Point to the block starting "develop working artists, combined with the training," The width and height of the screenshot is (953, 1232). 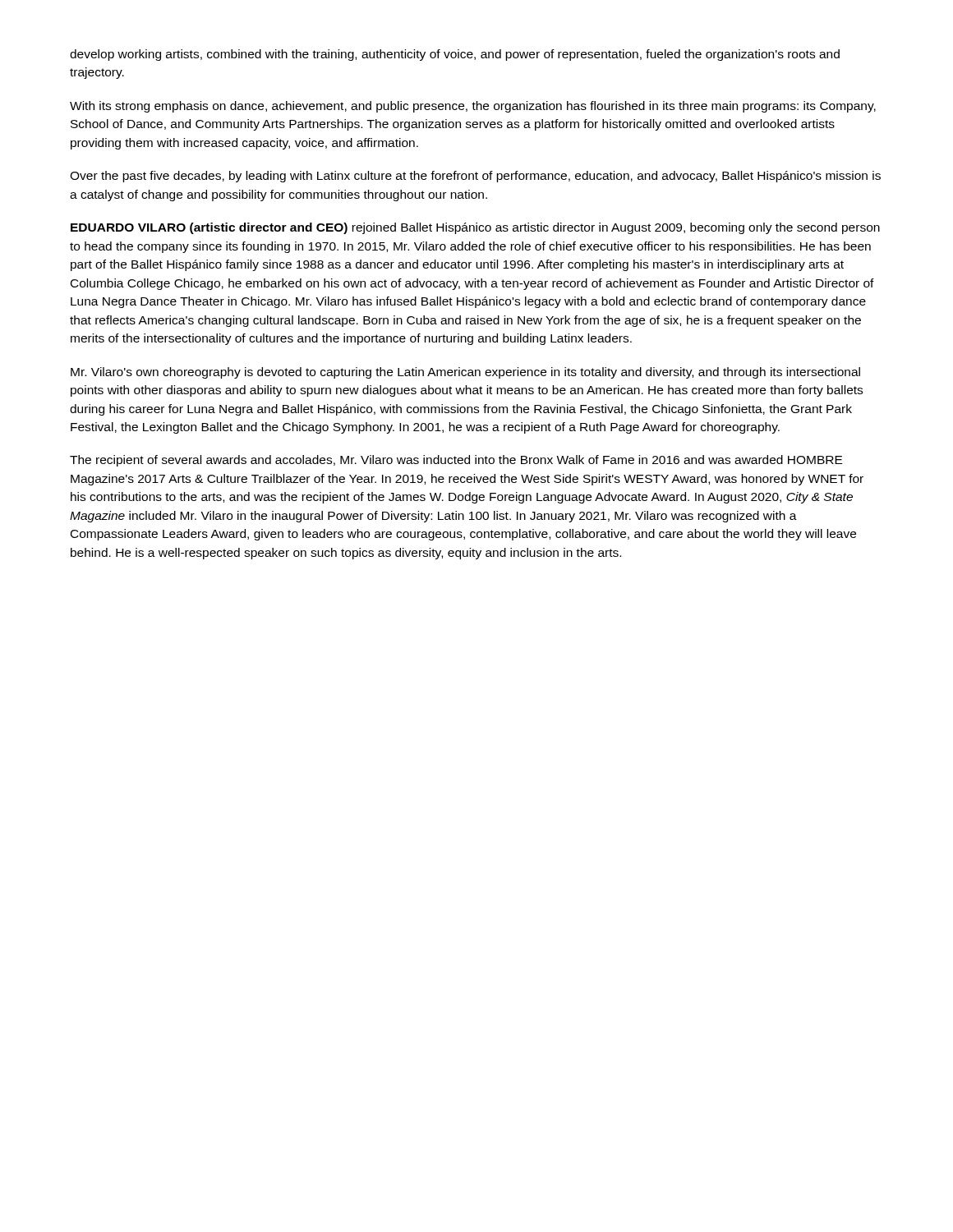455,63
